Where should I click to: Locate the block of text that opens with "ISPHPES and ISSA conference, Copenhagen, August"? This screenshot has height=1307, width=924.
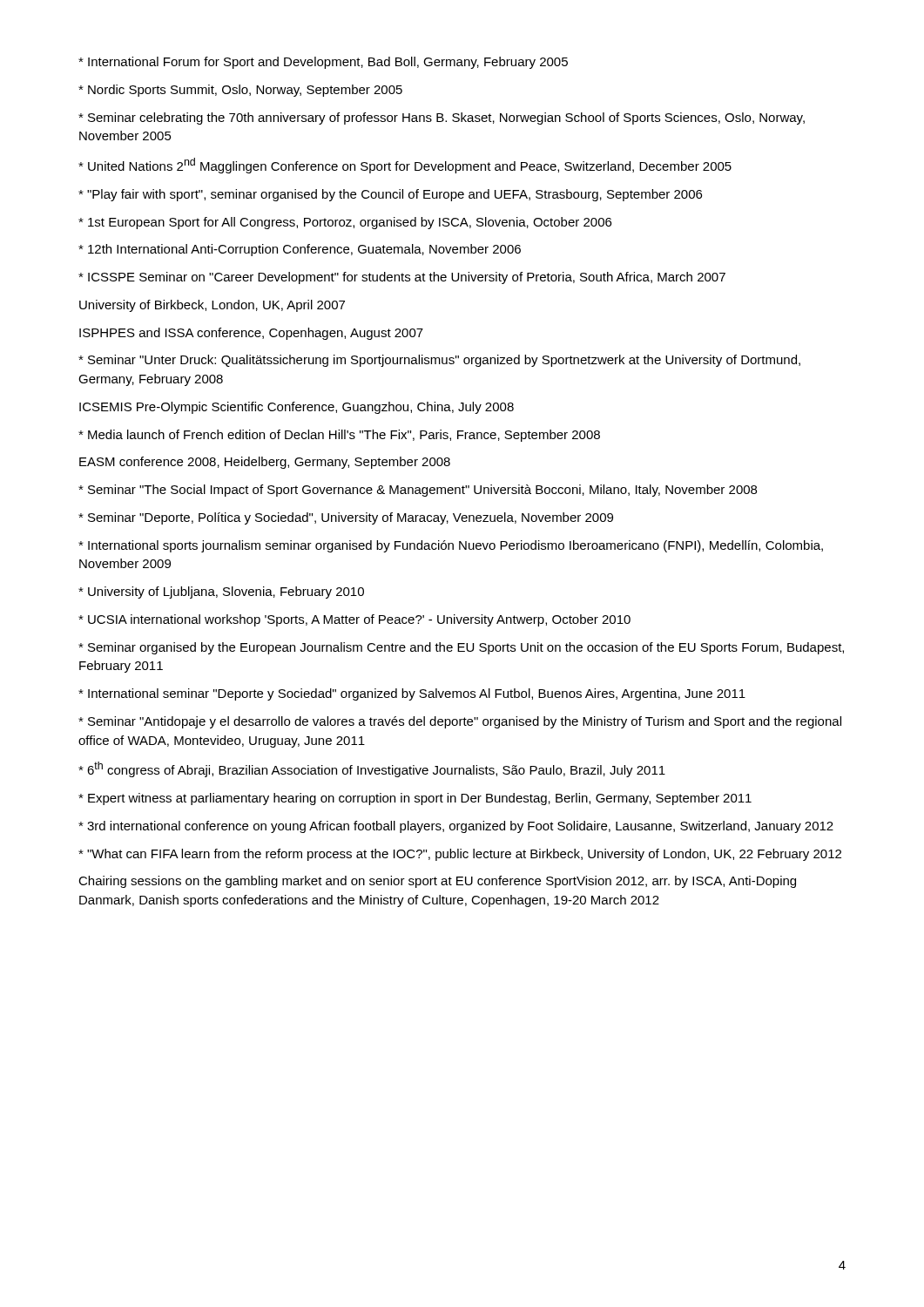pos(251,332)
